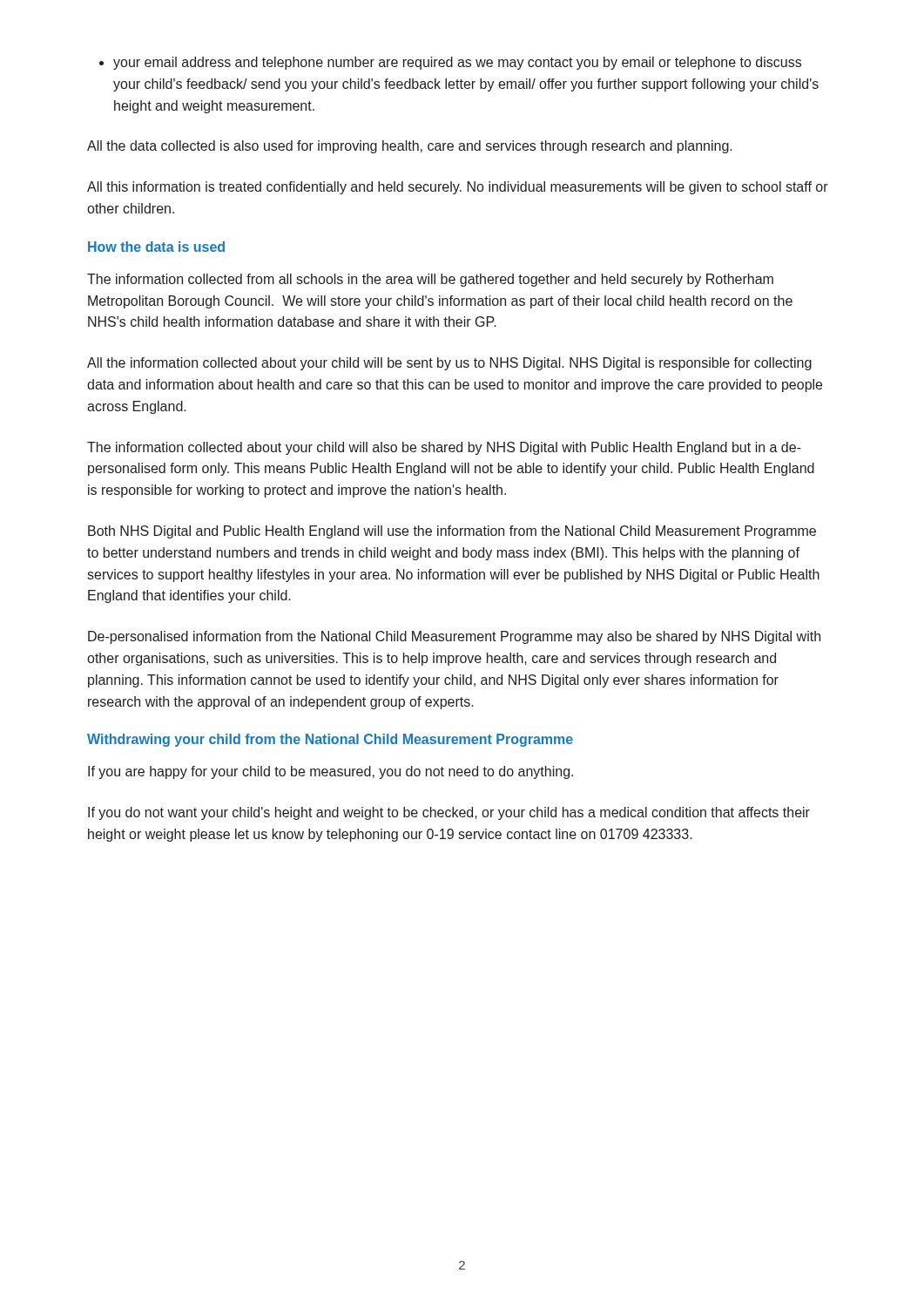Screen dimensions: 1307x924
Task: Locate the text block containing "The information collected about"
Action: point(451,469)
